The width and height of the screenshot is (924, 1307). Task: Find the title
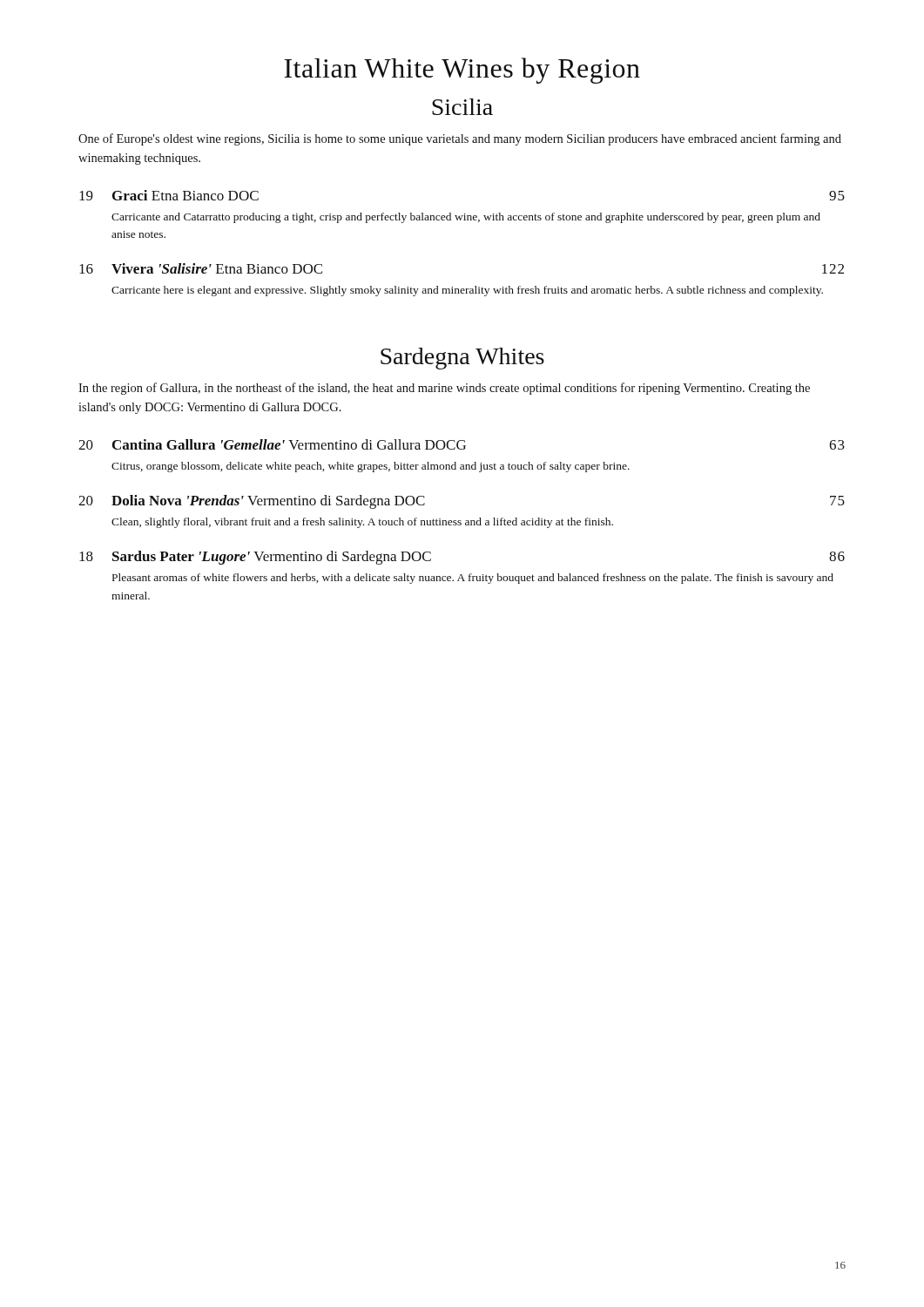(462, 68)
